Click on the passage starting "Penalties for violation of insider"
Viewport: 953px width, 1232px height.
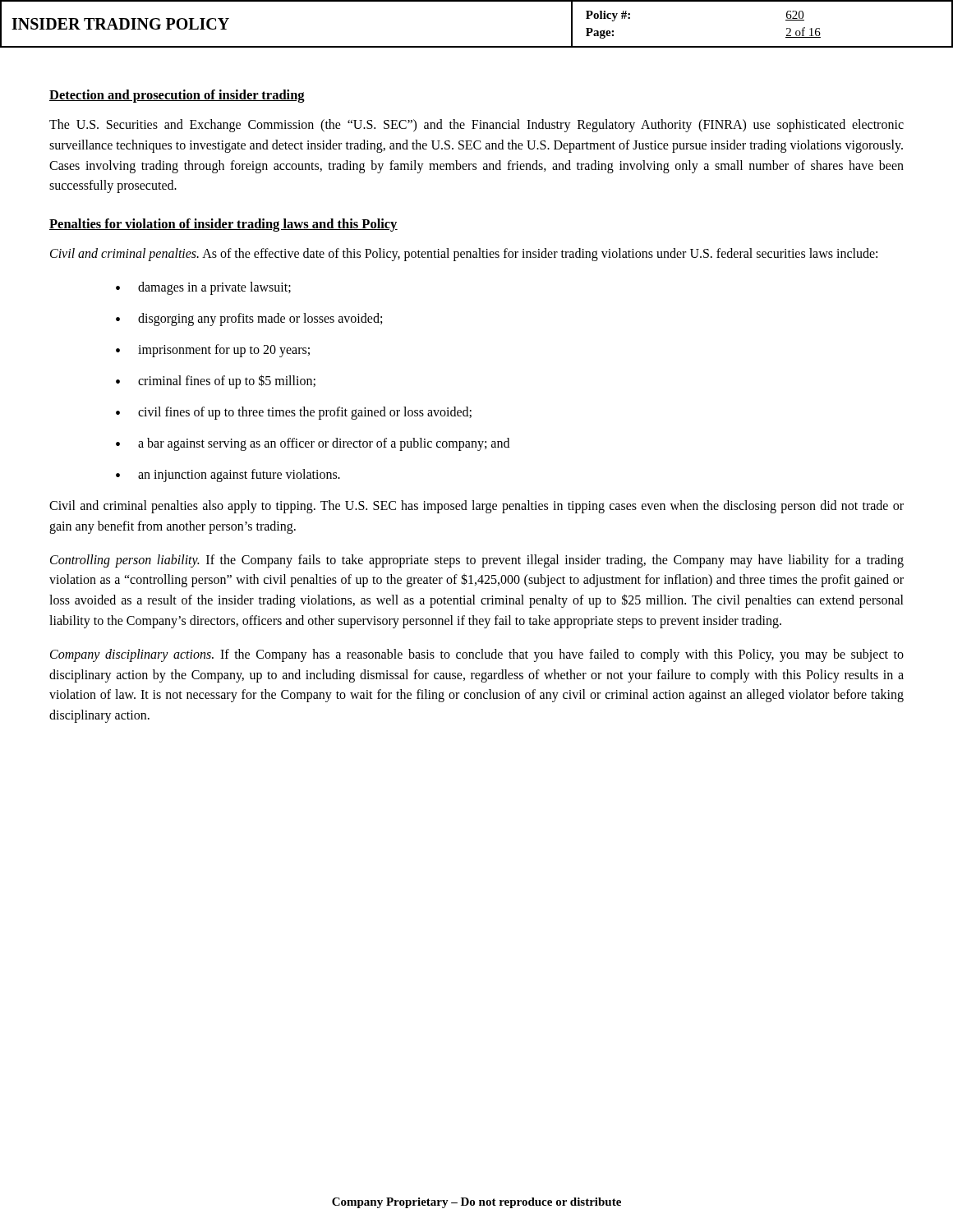tap(223, 224)
